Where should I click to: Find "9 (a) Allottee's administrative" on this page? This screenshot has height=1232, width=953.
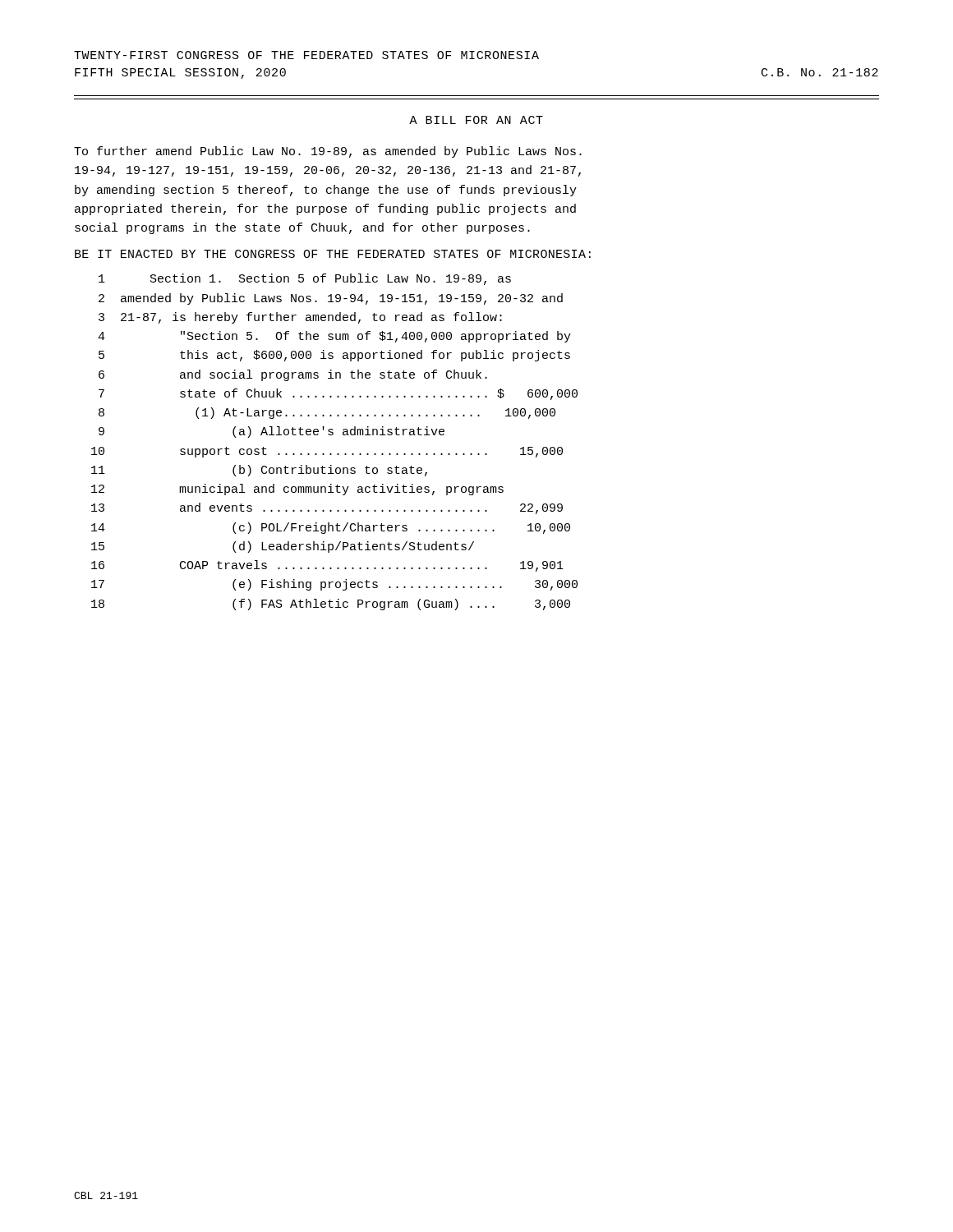[272, 432]
